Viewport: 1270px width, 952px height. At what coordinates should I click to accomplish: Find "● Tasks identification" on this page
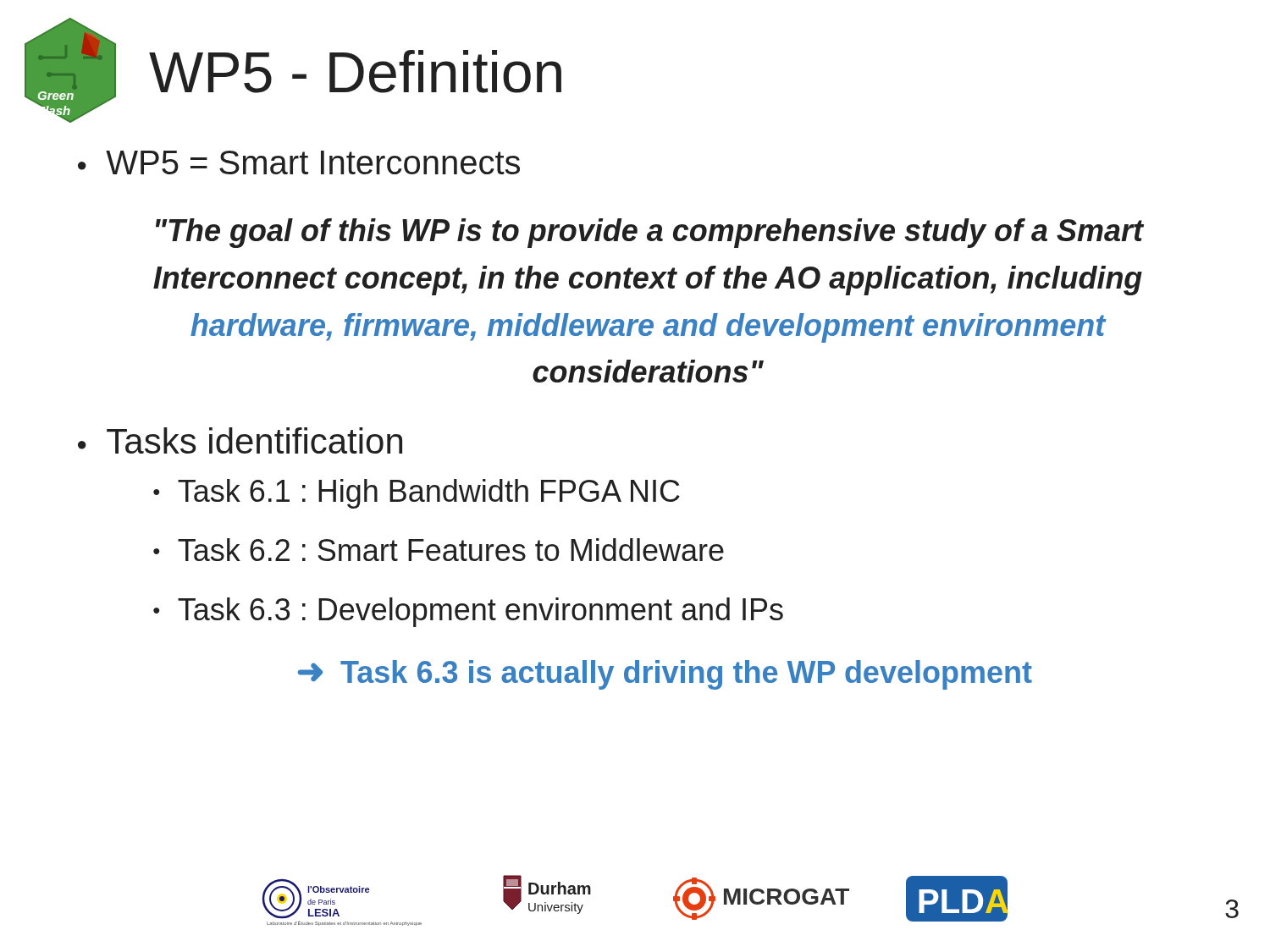point(240,442)
